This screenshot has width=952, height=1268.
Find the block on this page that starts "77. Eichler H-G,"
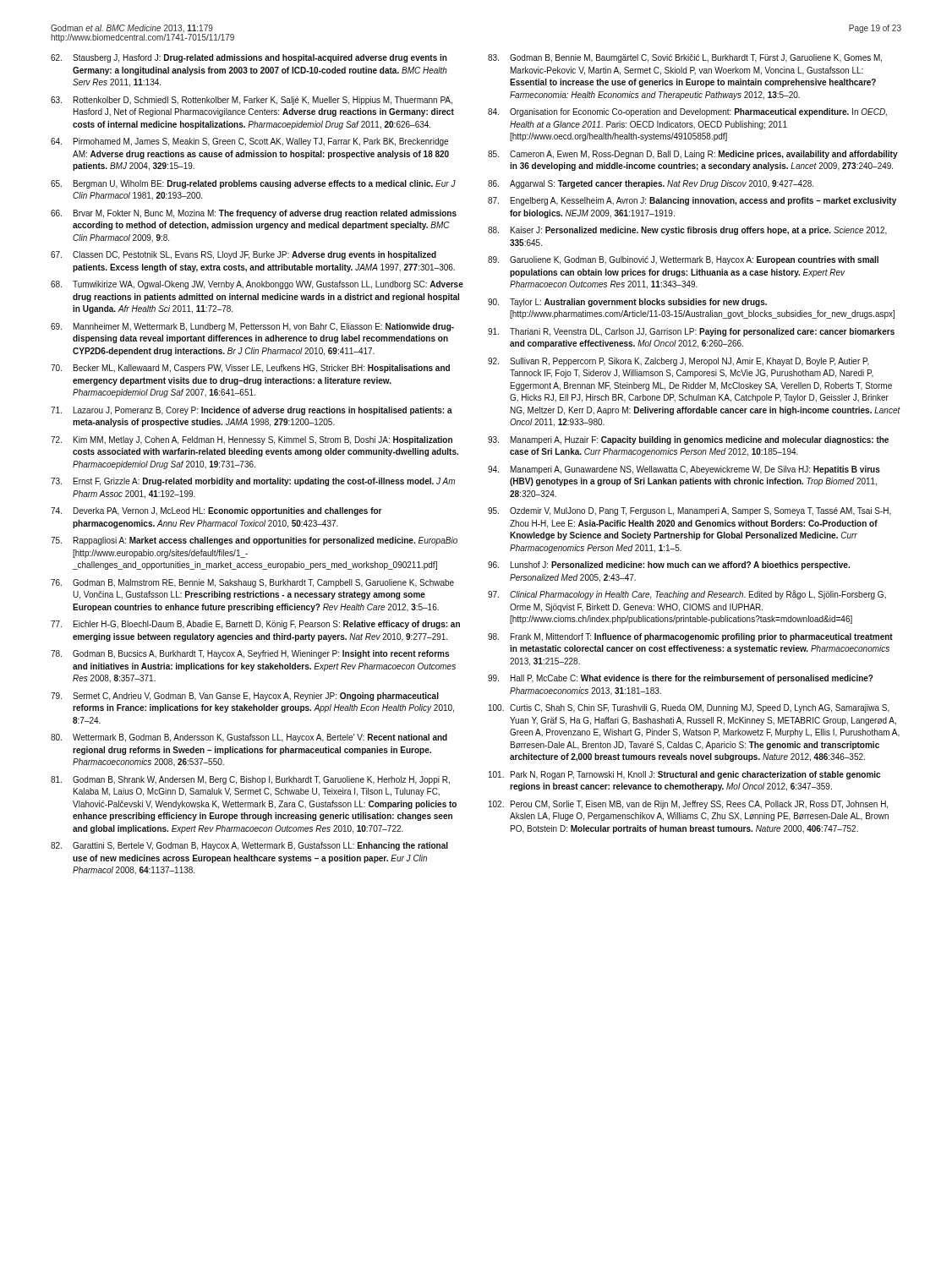point(257,631)
